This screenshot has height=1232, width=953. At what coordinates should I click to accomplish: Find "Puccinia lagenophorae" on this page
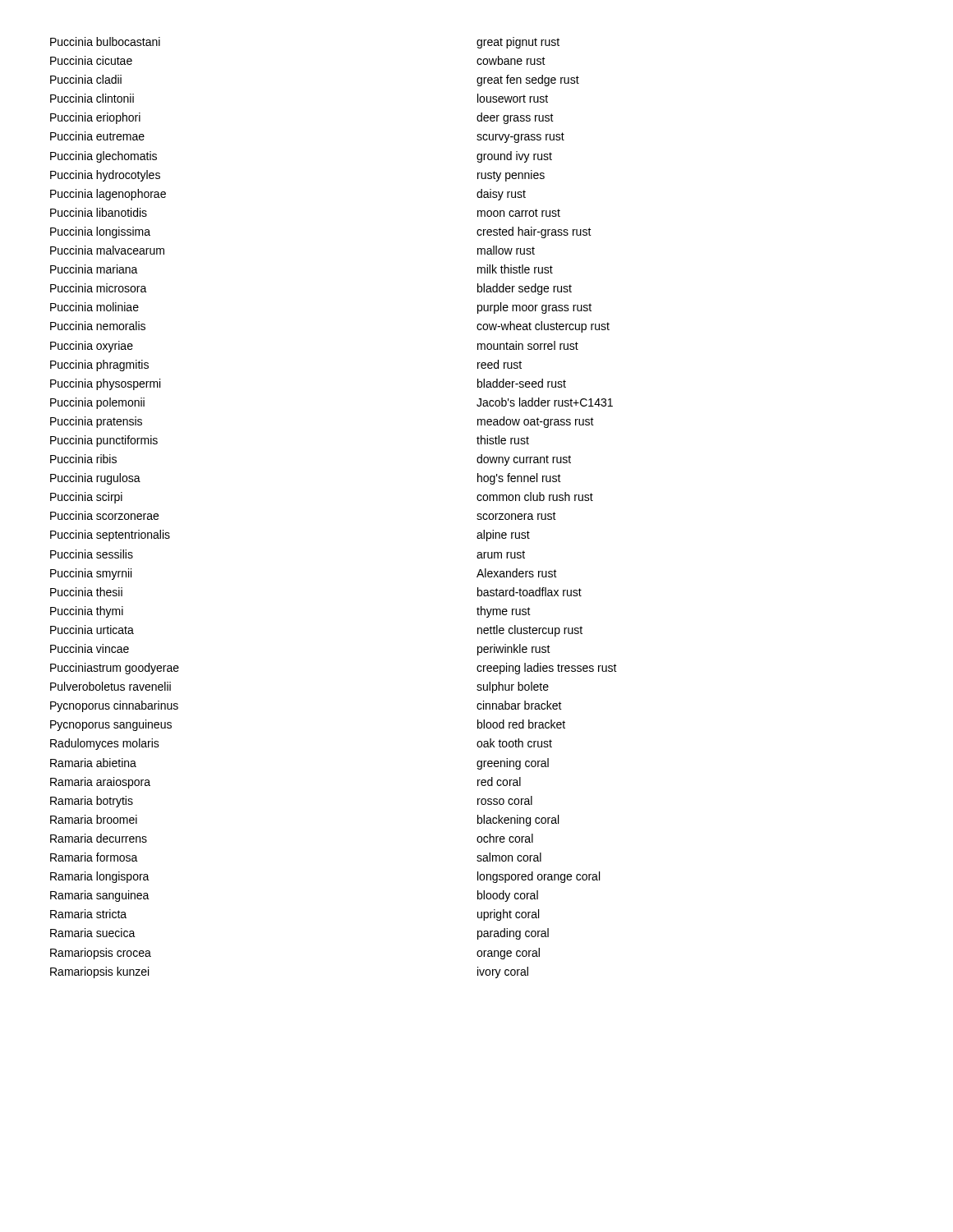[108, 194]
